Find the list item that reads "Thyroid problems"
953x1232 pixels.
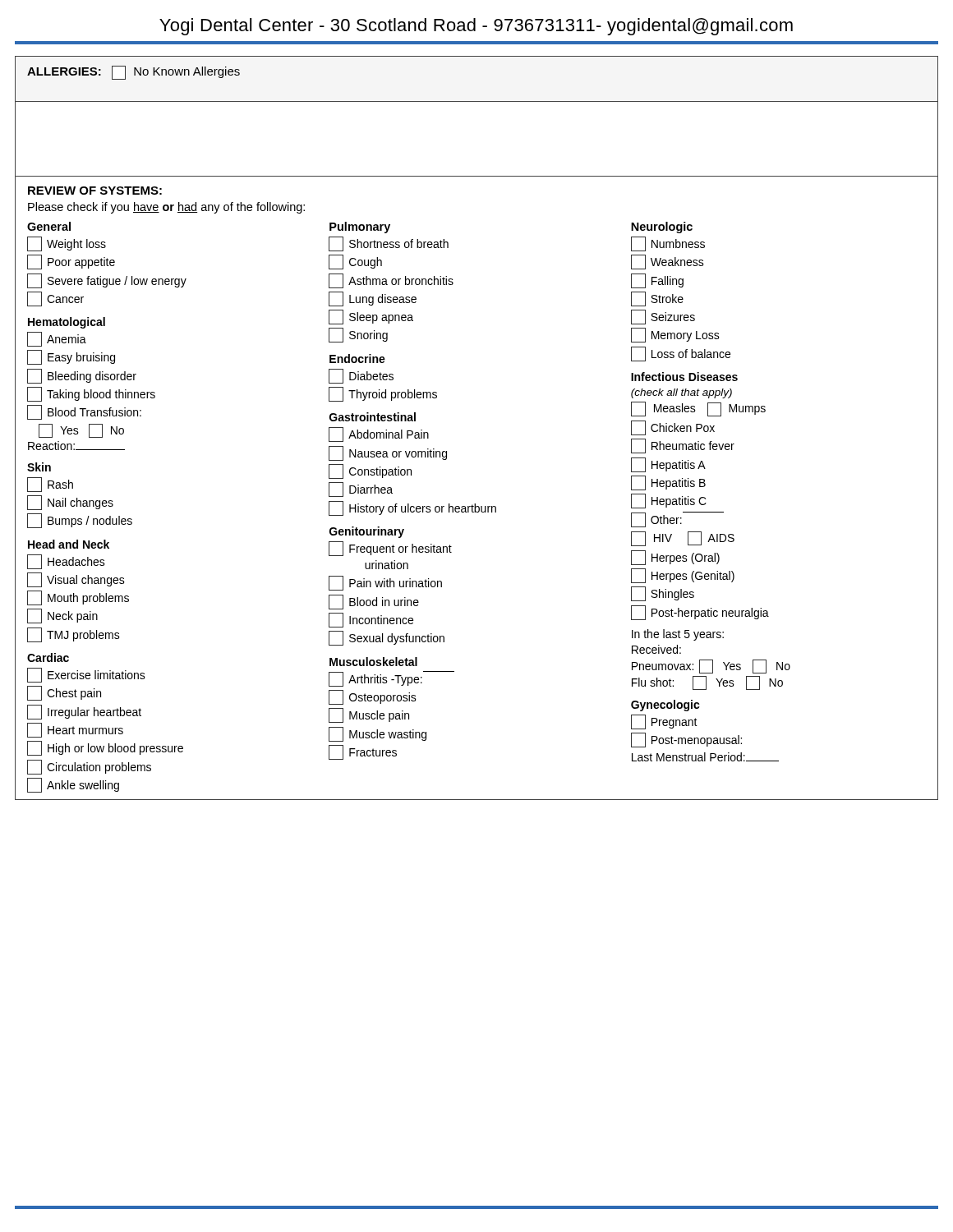click(383, 394)
